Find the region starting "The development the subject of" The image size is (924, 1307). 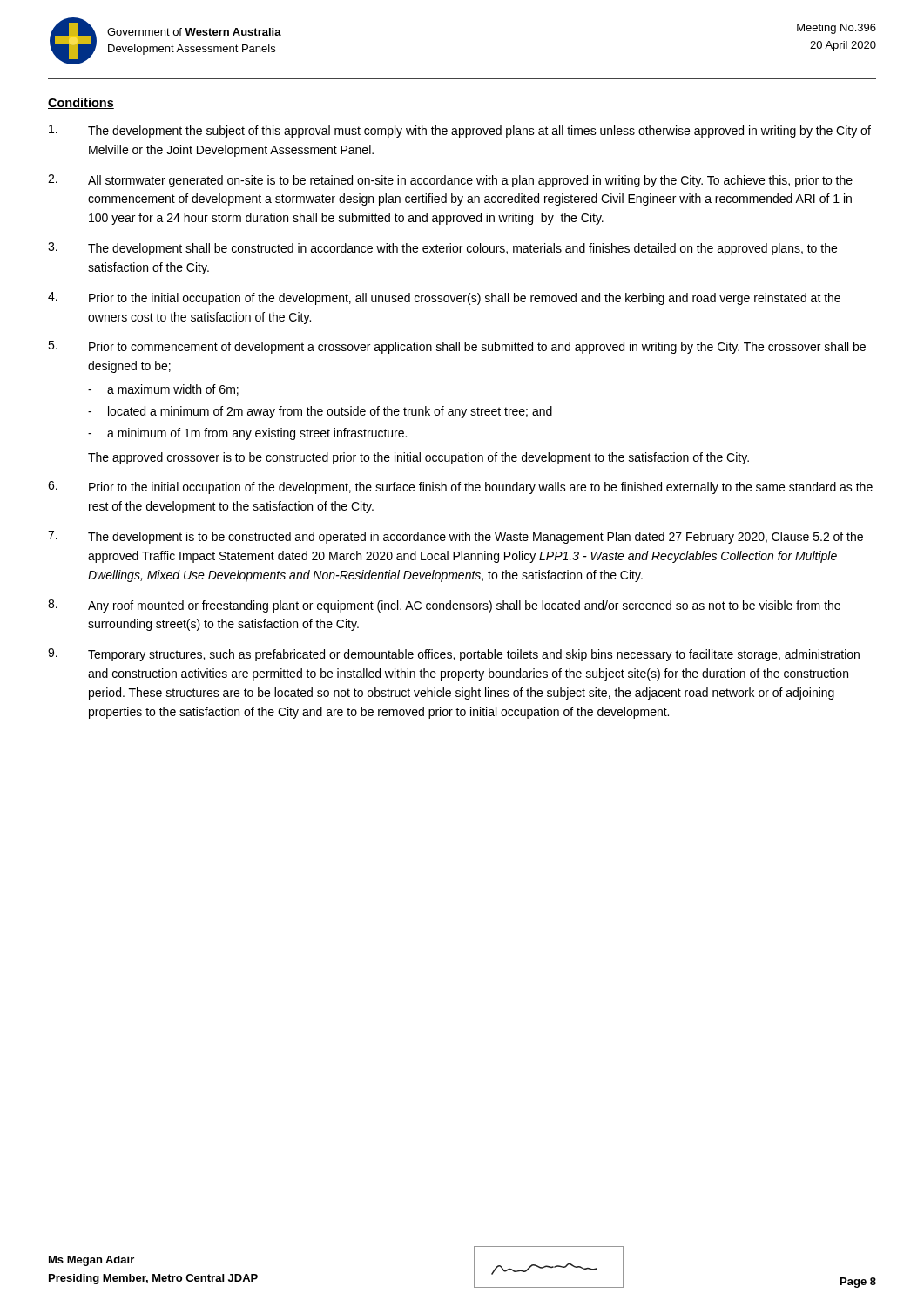[462, 141]
